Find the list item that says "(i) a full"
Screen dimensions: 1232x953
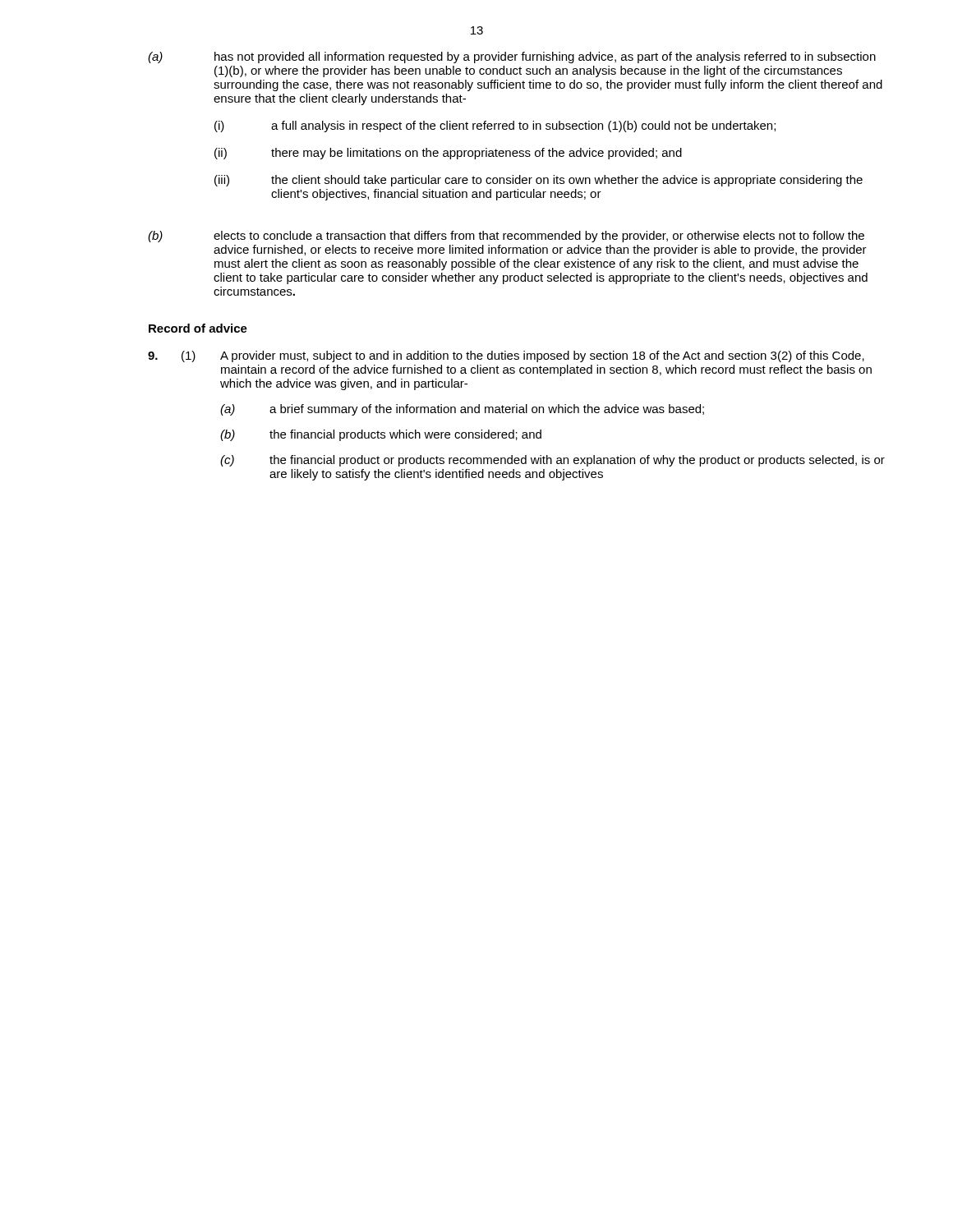pos(550,125)
